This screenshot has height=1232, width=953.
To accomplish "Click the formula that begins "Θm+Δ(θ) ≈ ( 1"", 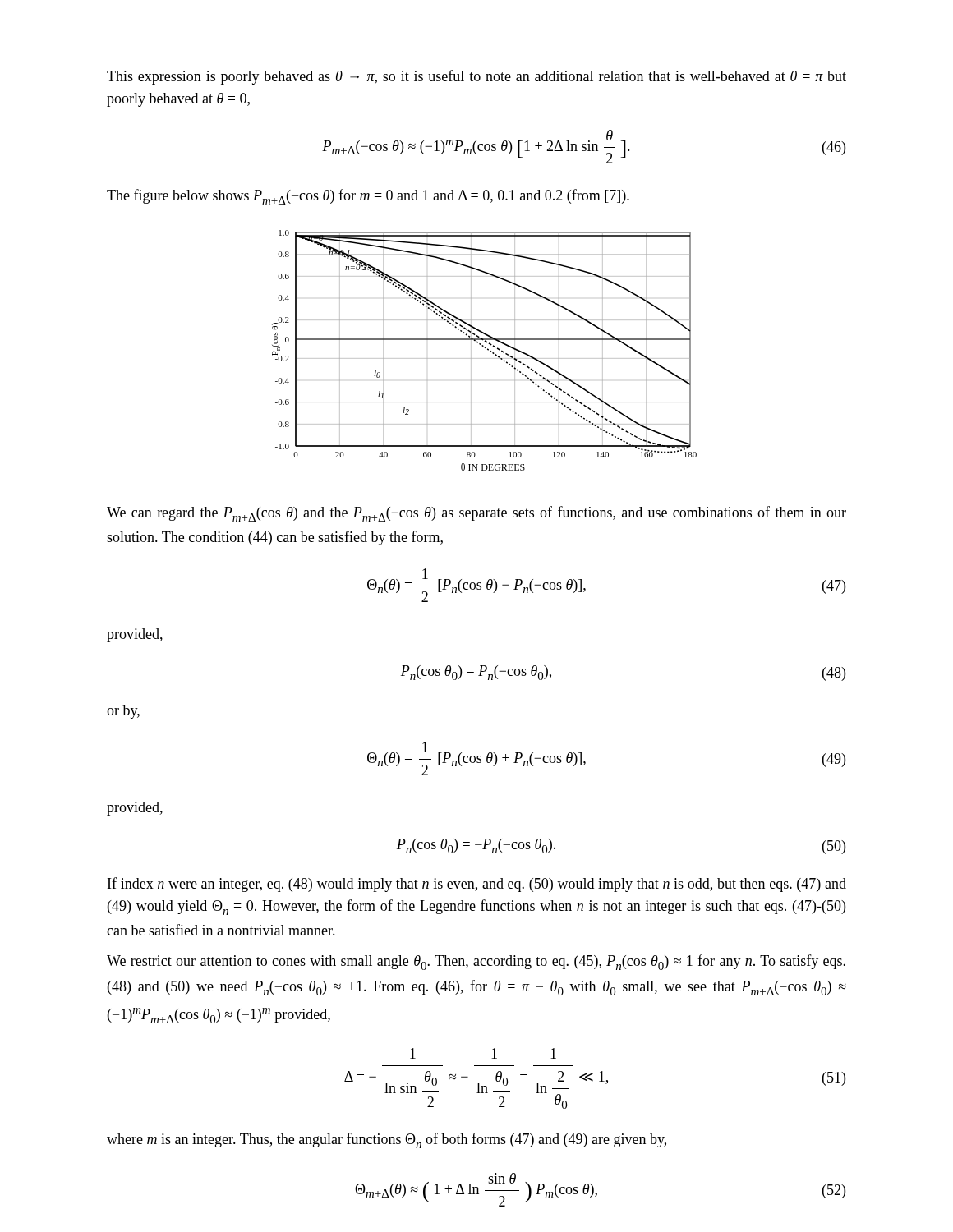I will click(x=601, y=1190).
